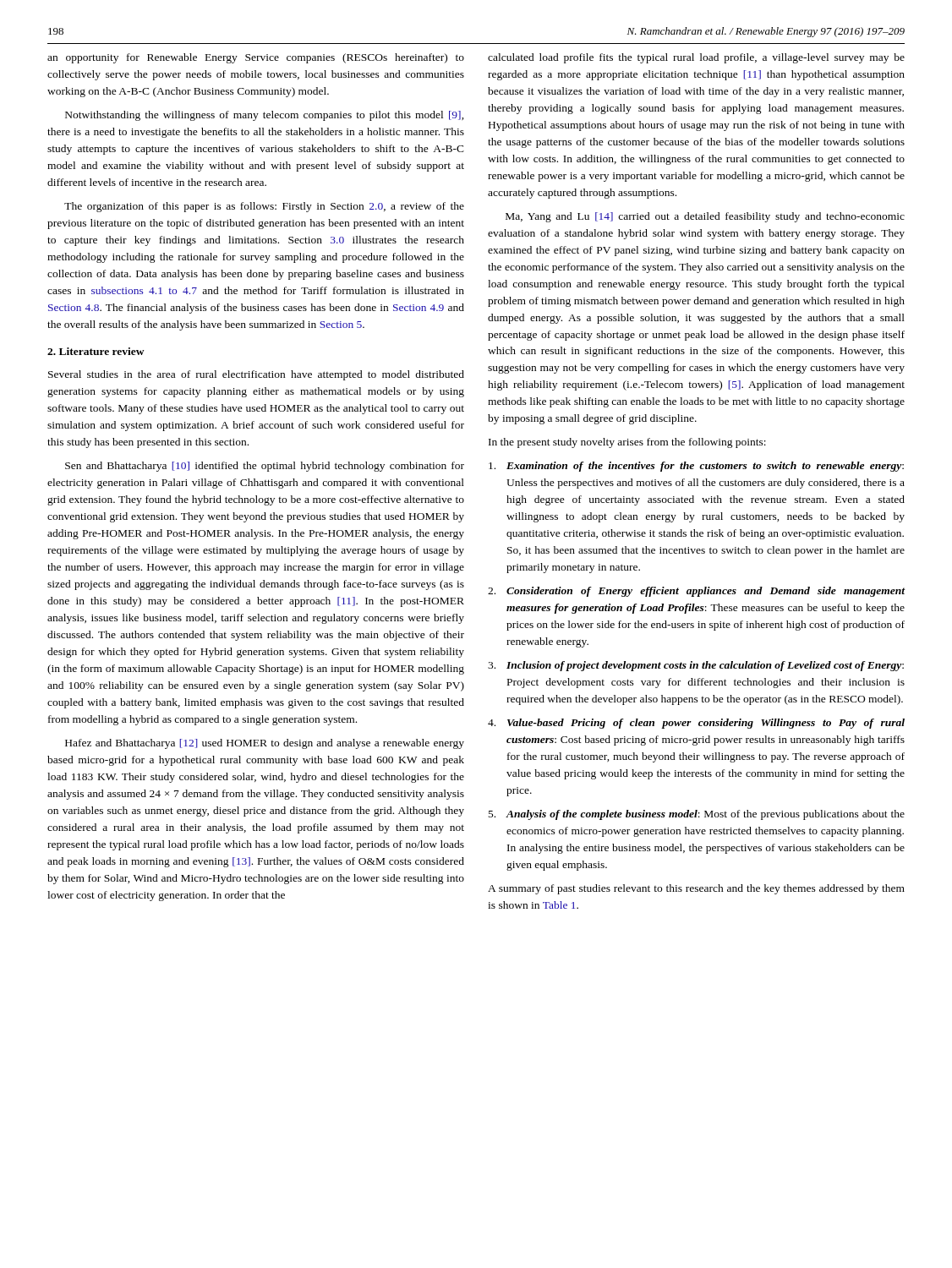
Task: Find the text block starting "an opportunity for Renewable Energy Service companies"
Action: click(256, 191)
